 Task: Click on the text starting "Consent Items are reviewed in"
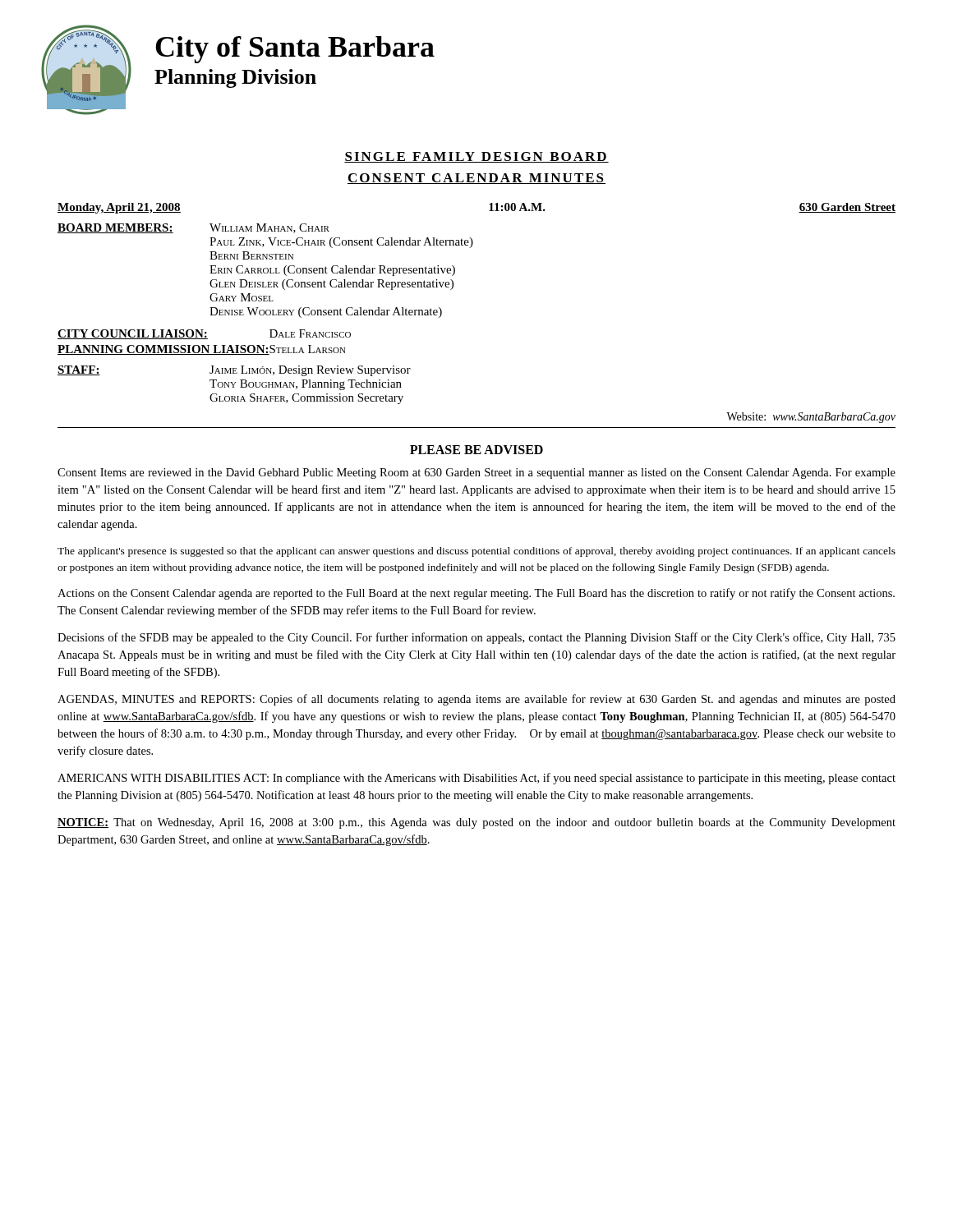tap(476, 498)
